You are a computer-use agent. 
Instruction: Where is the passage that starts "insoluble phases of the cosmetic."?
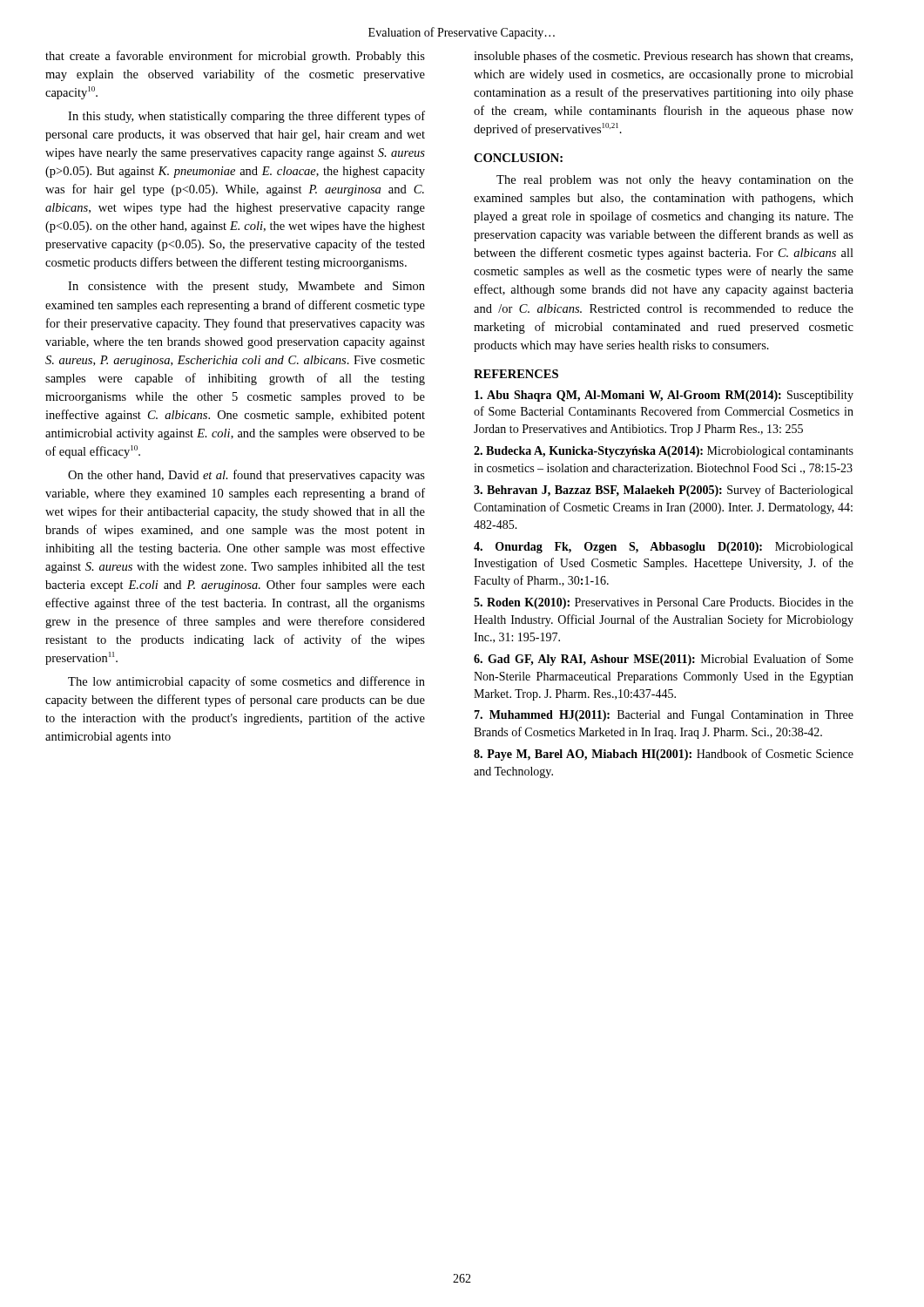664,93
